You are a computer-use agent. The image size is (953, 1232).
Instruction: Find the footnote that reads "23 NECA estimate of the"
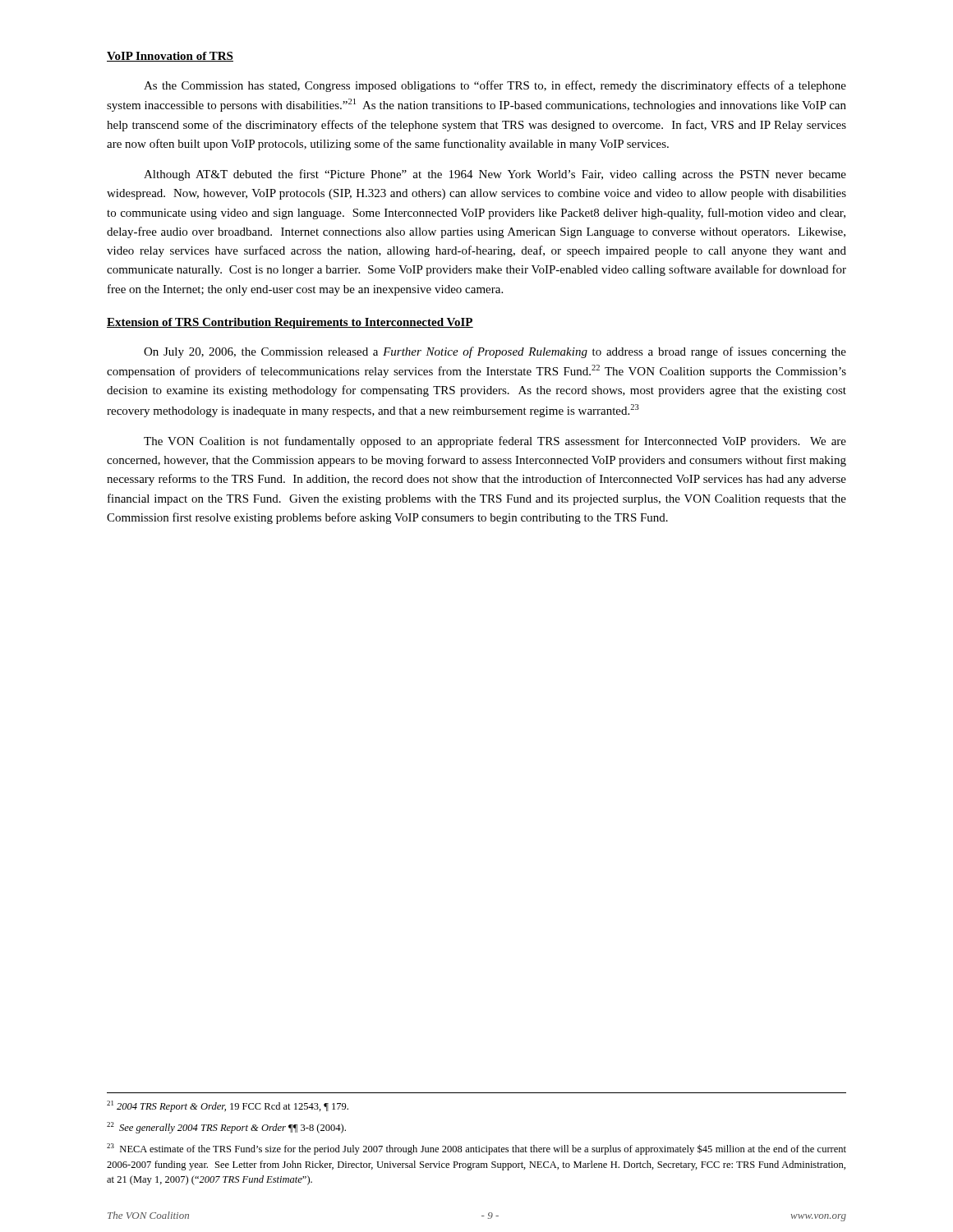(x=476, y=1164)
